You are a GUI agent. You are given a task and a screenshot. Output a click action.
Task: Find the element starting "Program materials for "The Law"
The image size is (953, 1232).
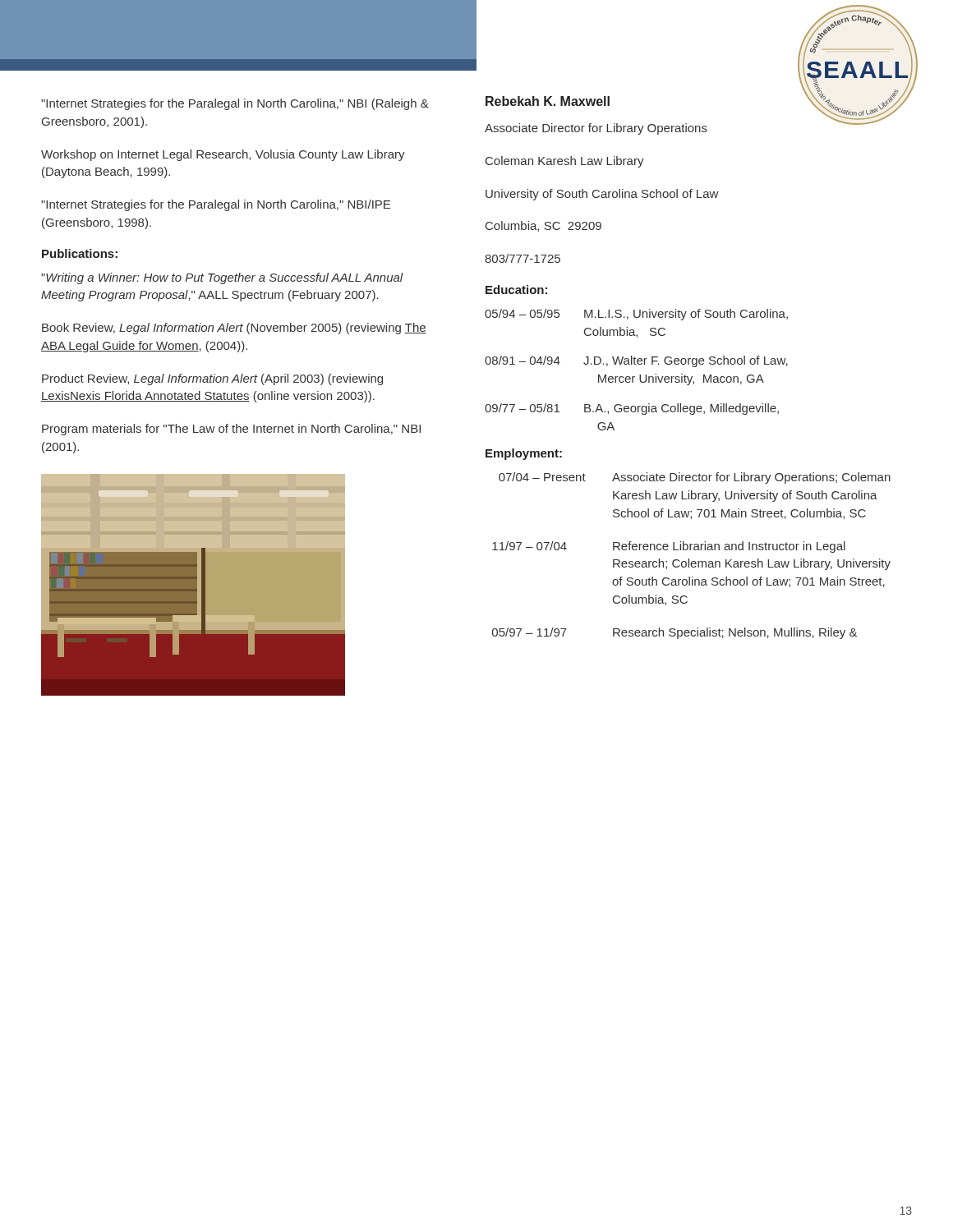pos(231,437)
